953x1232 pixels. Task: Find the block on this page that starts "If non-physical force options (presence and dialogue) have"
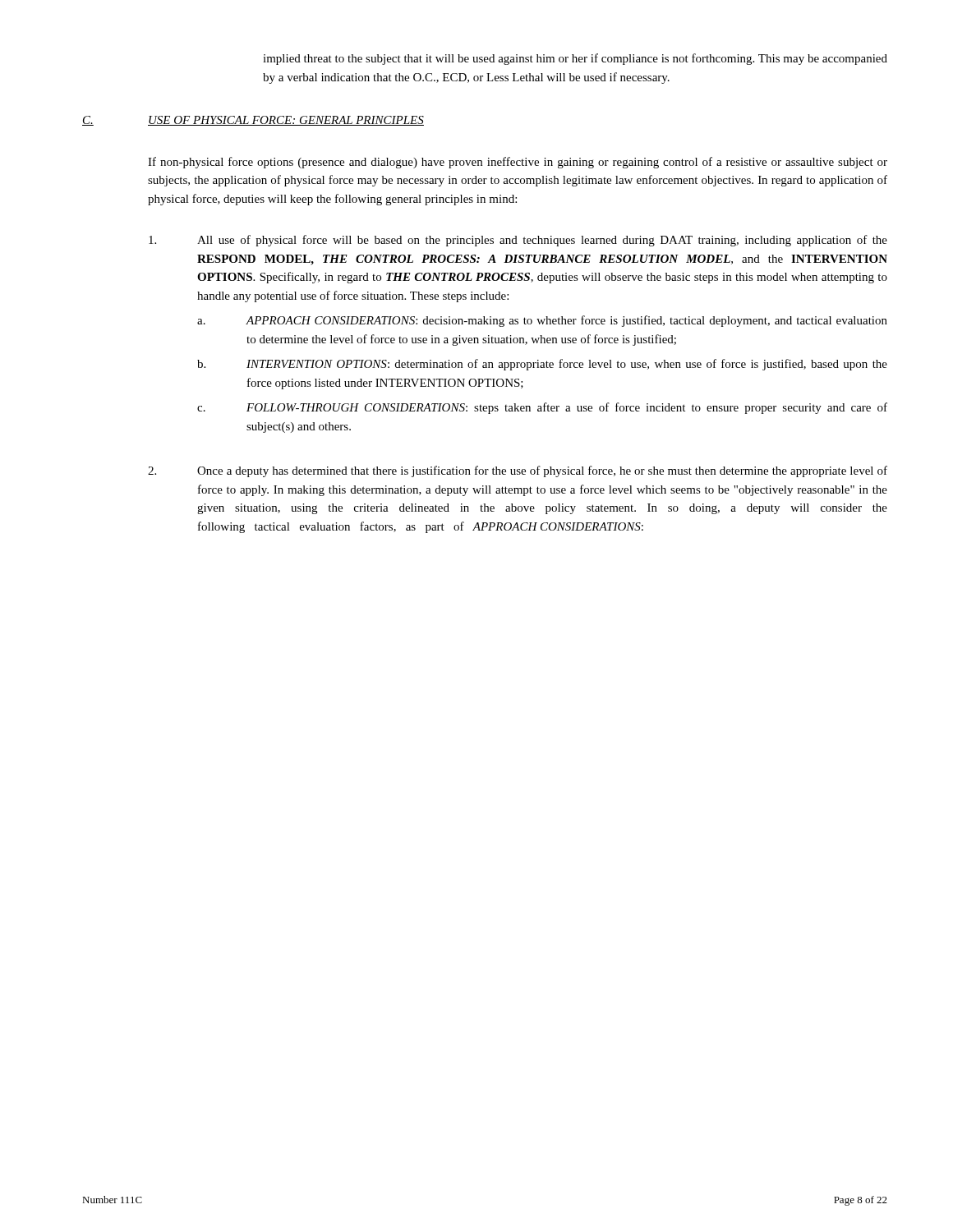point(518,180)
